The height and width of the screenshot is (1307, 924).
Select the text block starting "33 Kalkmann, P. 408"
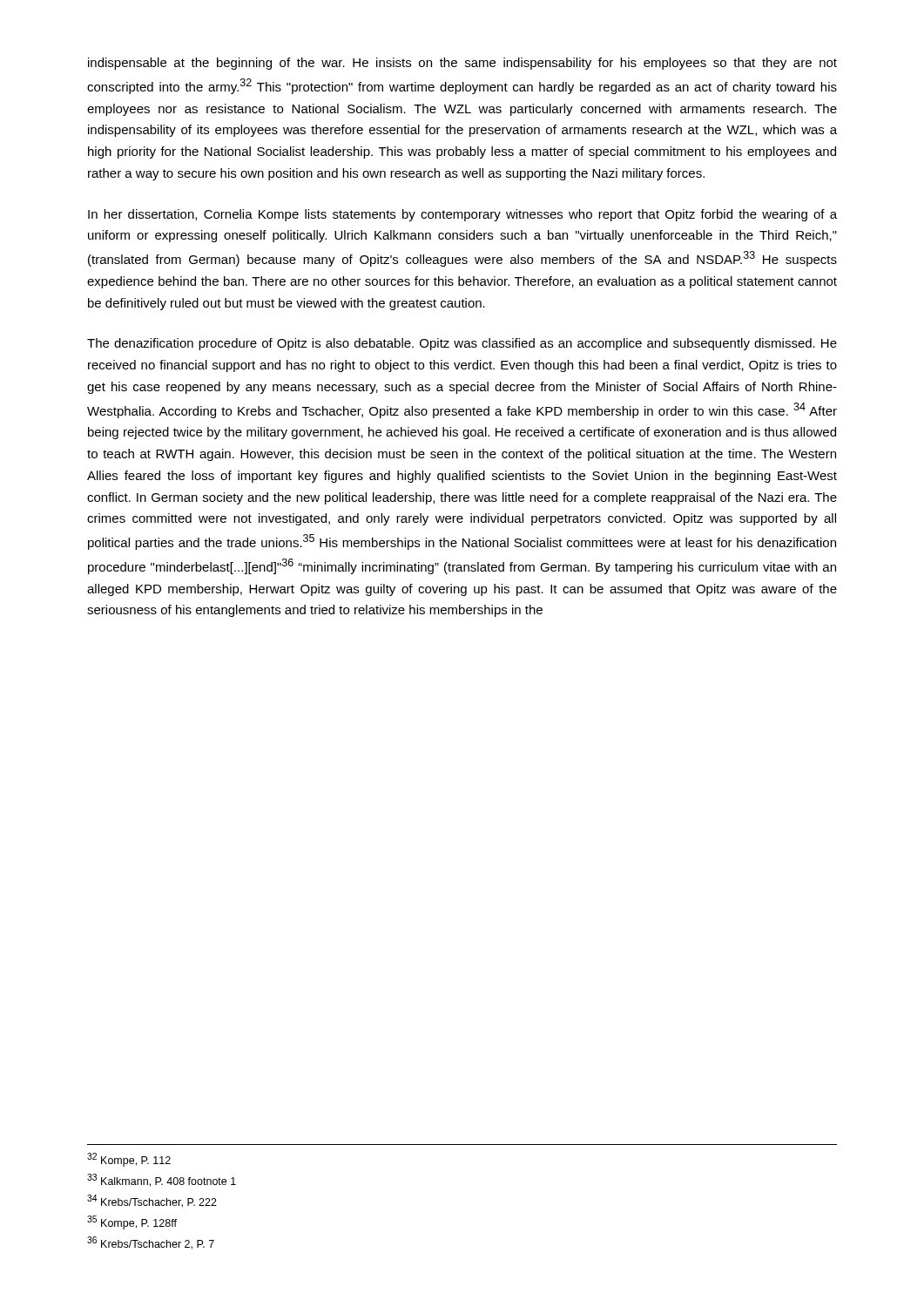point(162,1181)
